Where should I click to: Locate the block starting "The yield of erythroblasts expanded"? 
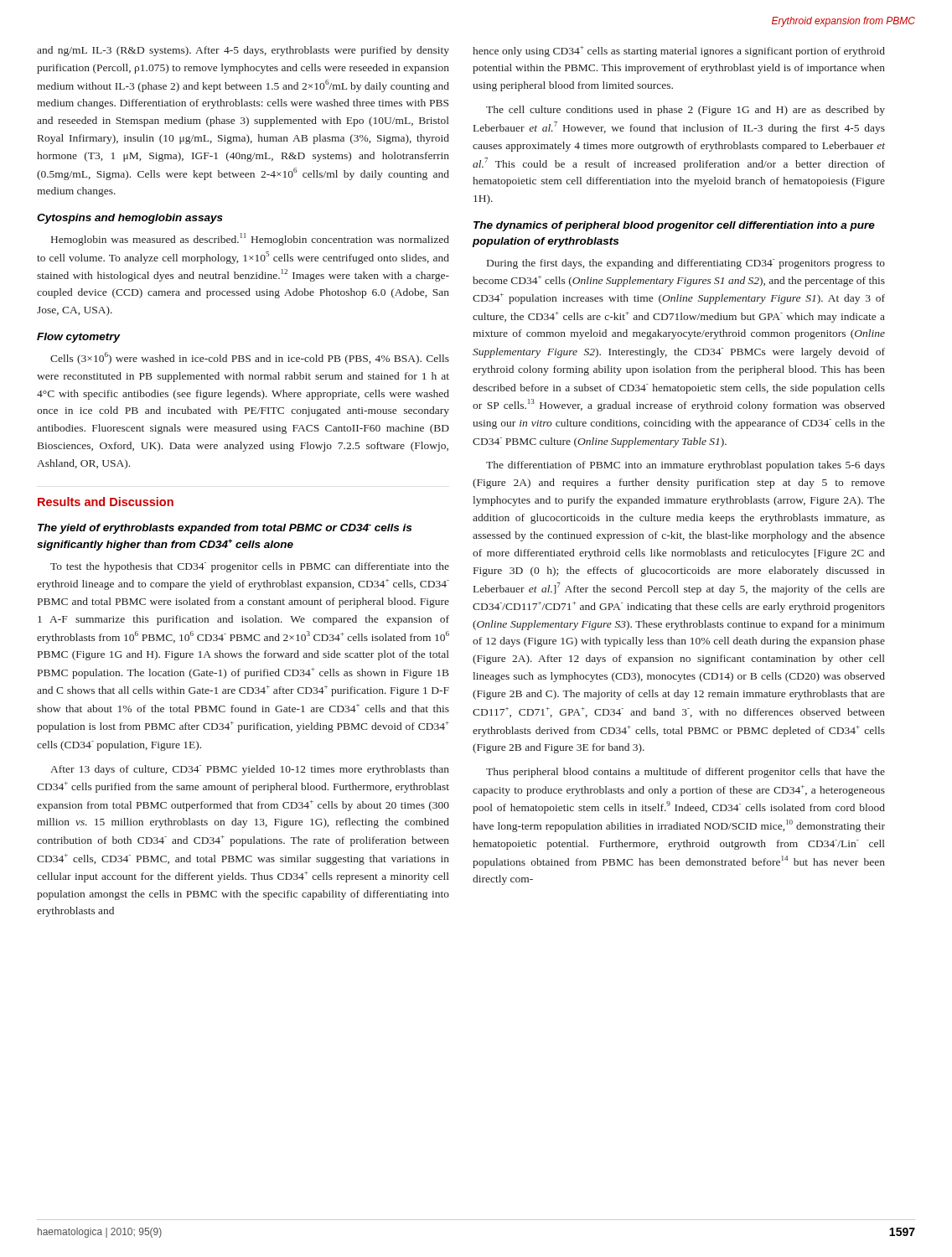point(225,535)
